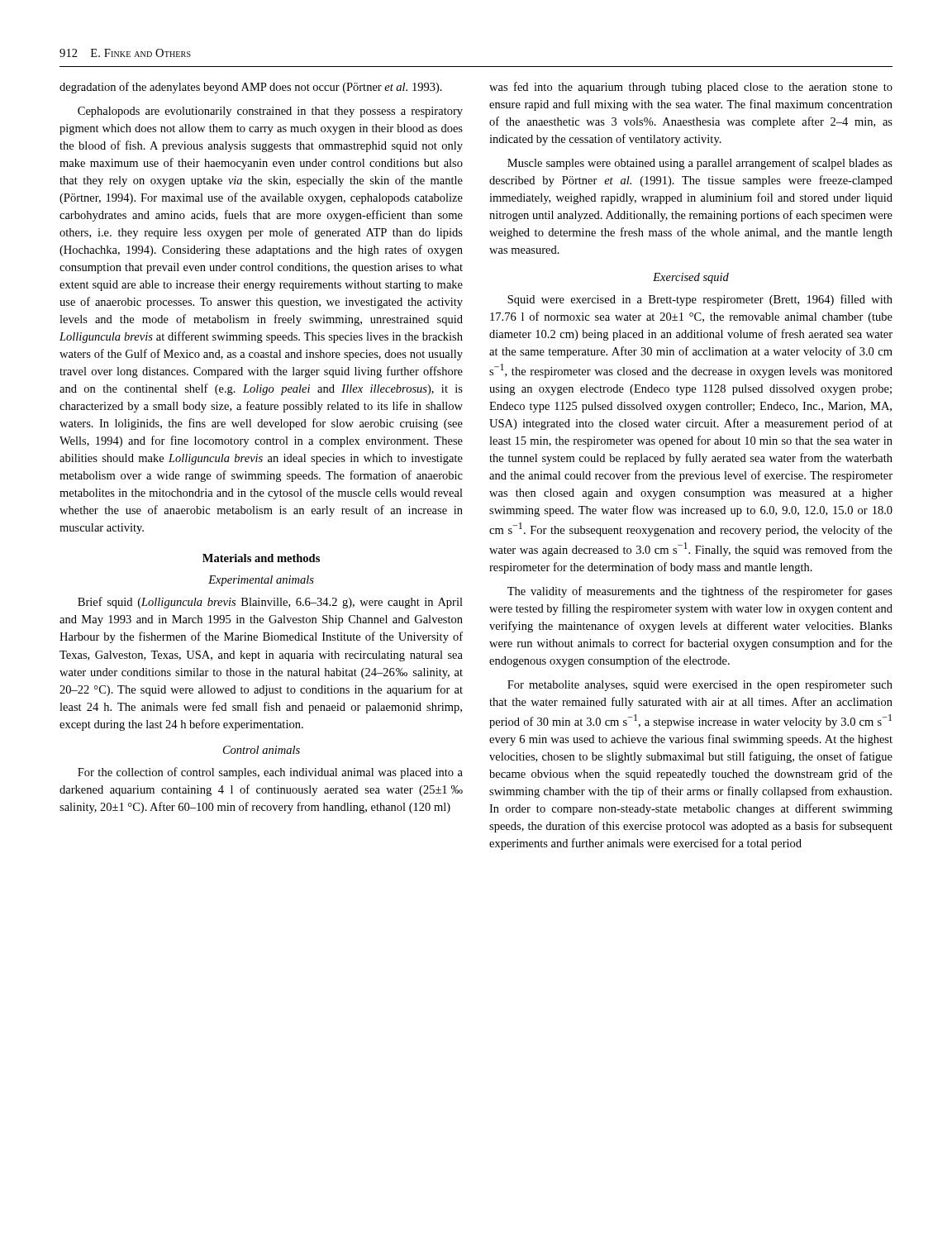This screenshot has width=952, height=1240.
Task: Find the block starting "degradation of the adenylates beyond AMP does"
Action: (x=261, y=308)
